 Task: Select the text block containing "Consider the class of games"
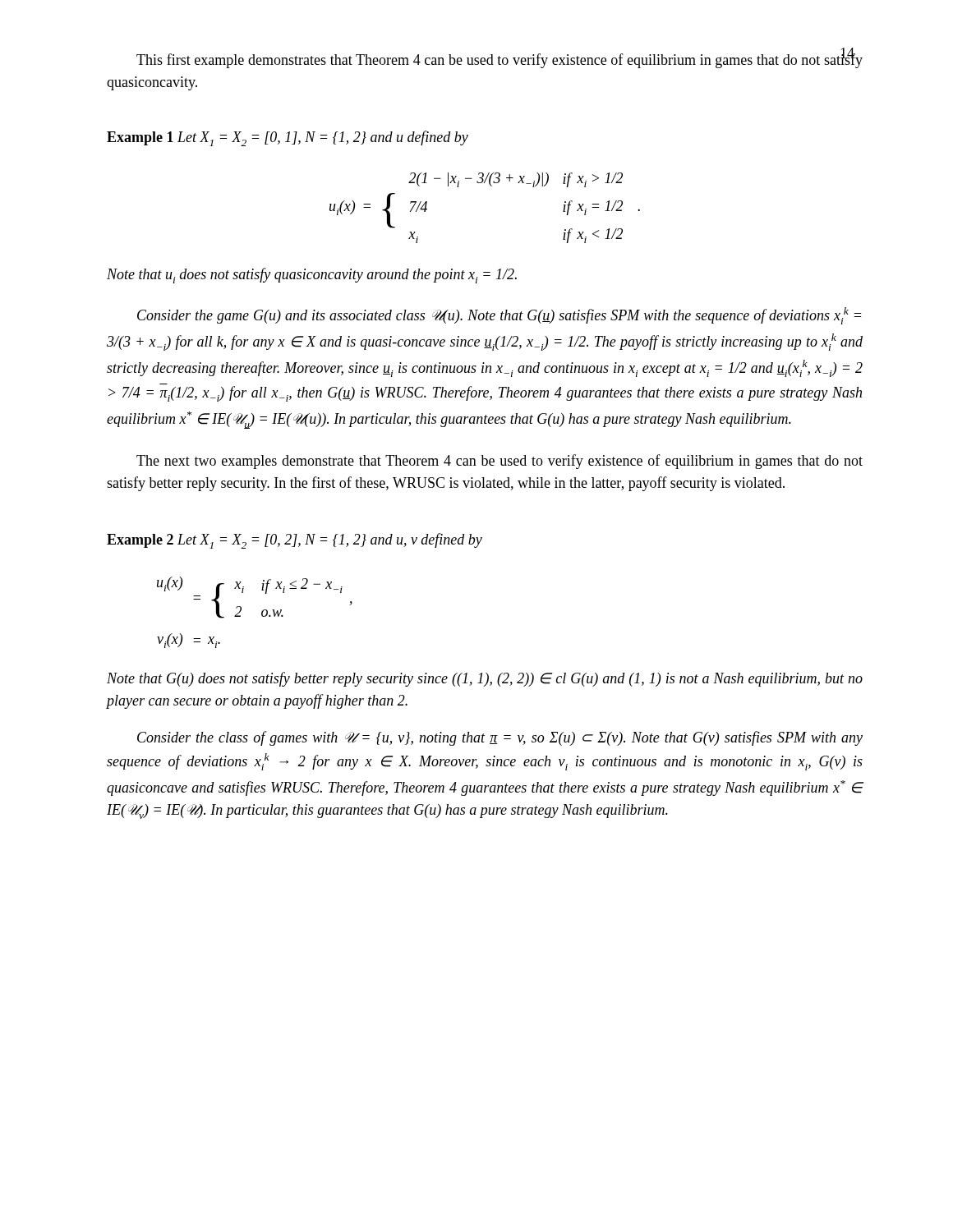tap(485, 775)
